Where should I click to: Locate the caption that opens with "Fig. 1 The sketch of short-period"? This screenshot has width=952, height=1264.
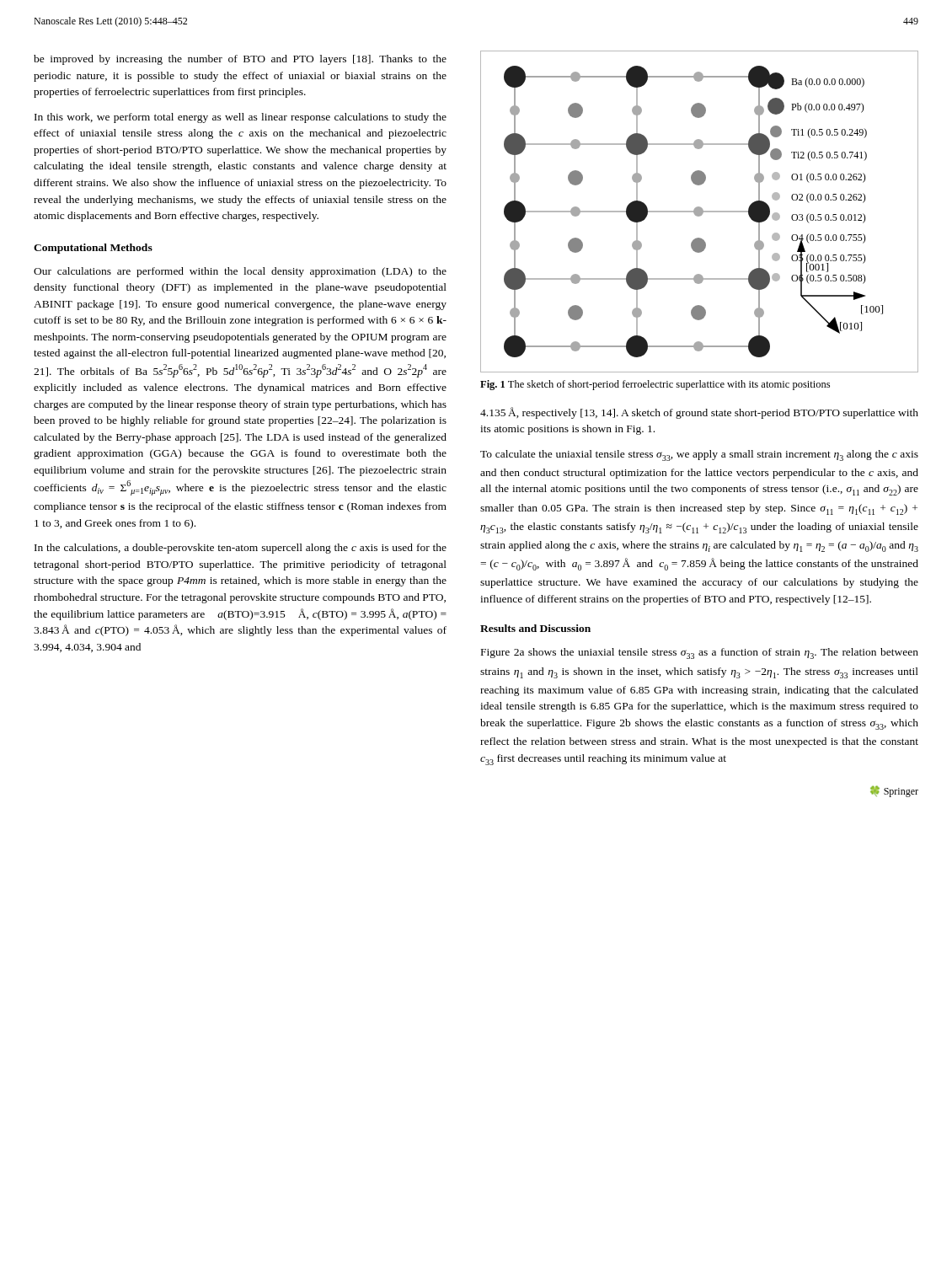(x=655, y=384)
